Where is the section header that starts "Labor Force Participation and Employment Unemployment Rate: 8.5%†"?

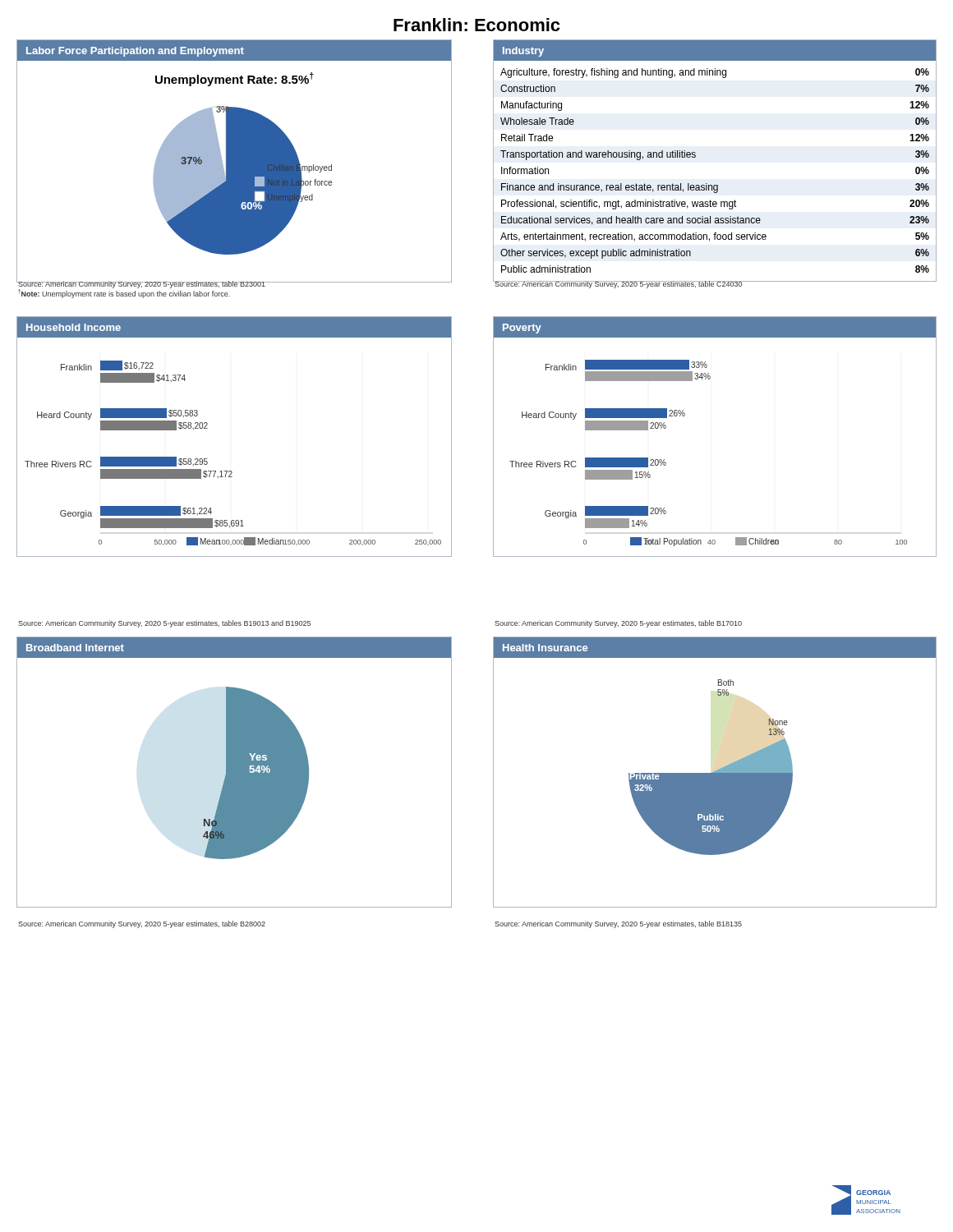[x=234, y=161]
